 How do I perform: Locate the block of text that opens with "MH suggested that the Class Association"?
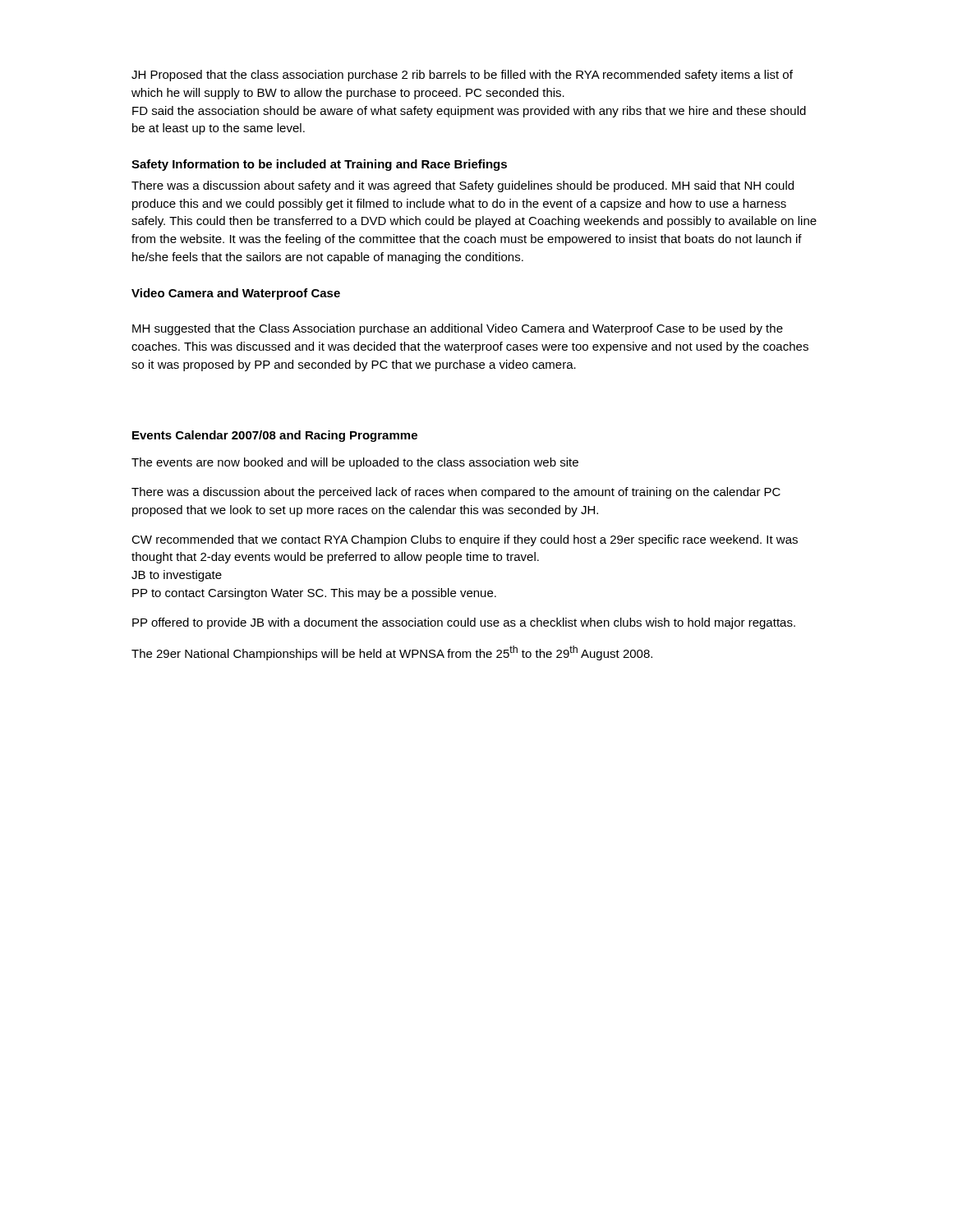pyautogui.click(x=470, y=346)
